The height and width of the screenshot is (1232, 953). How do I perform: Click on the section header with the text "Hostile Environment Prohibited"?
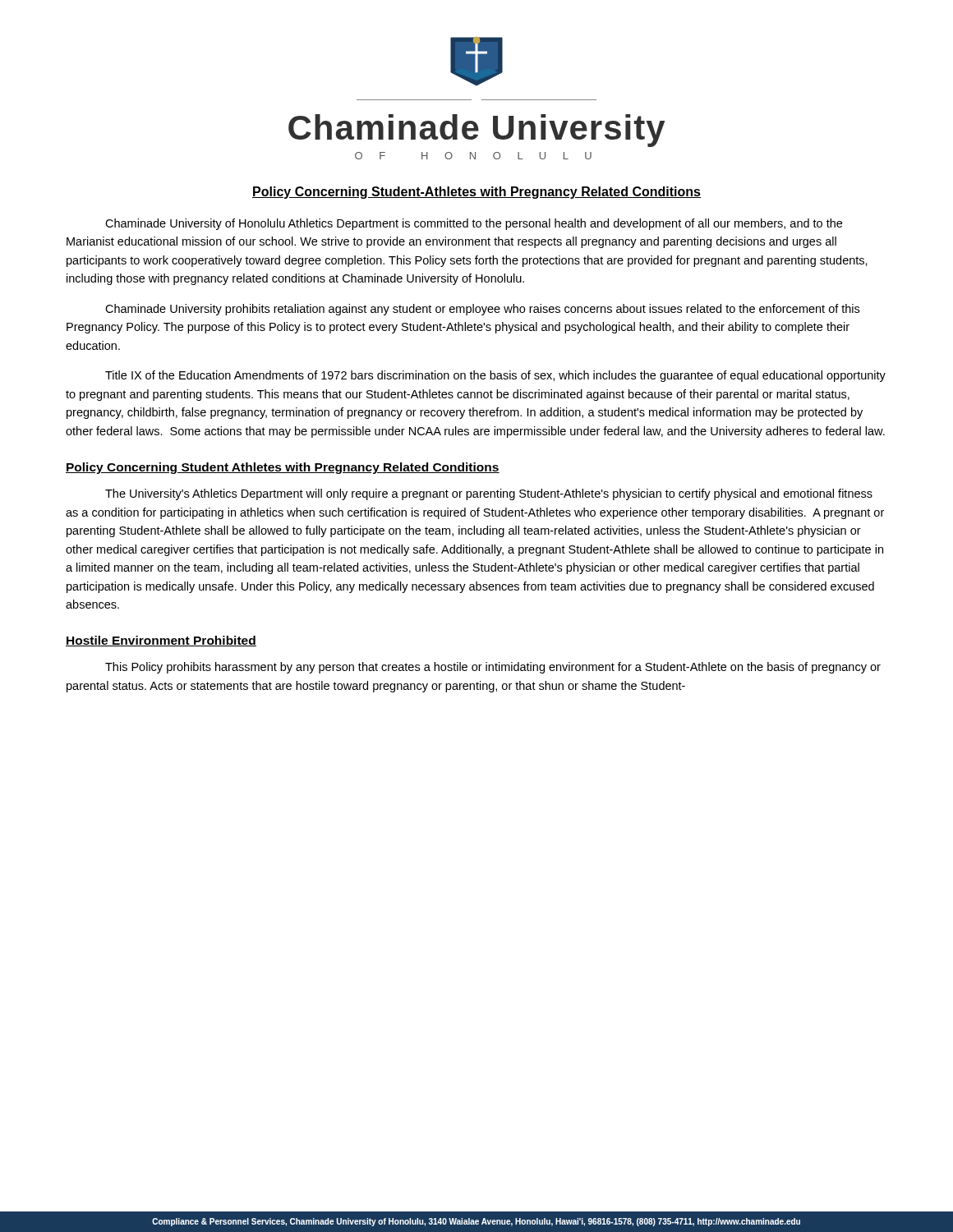pos(161,641)
